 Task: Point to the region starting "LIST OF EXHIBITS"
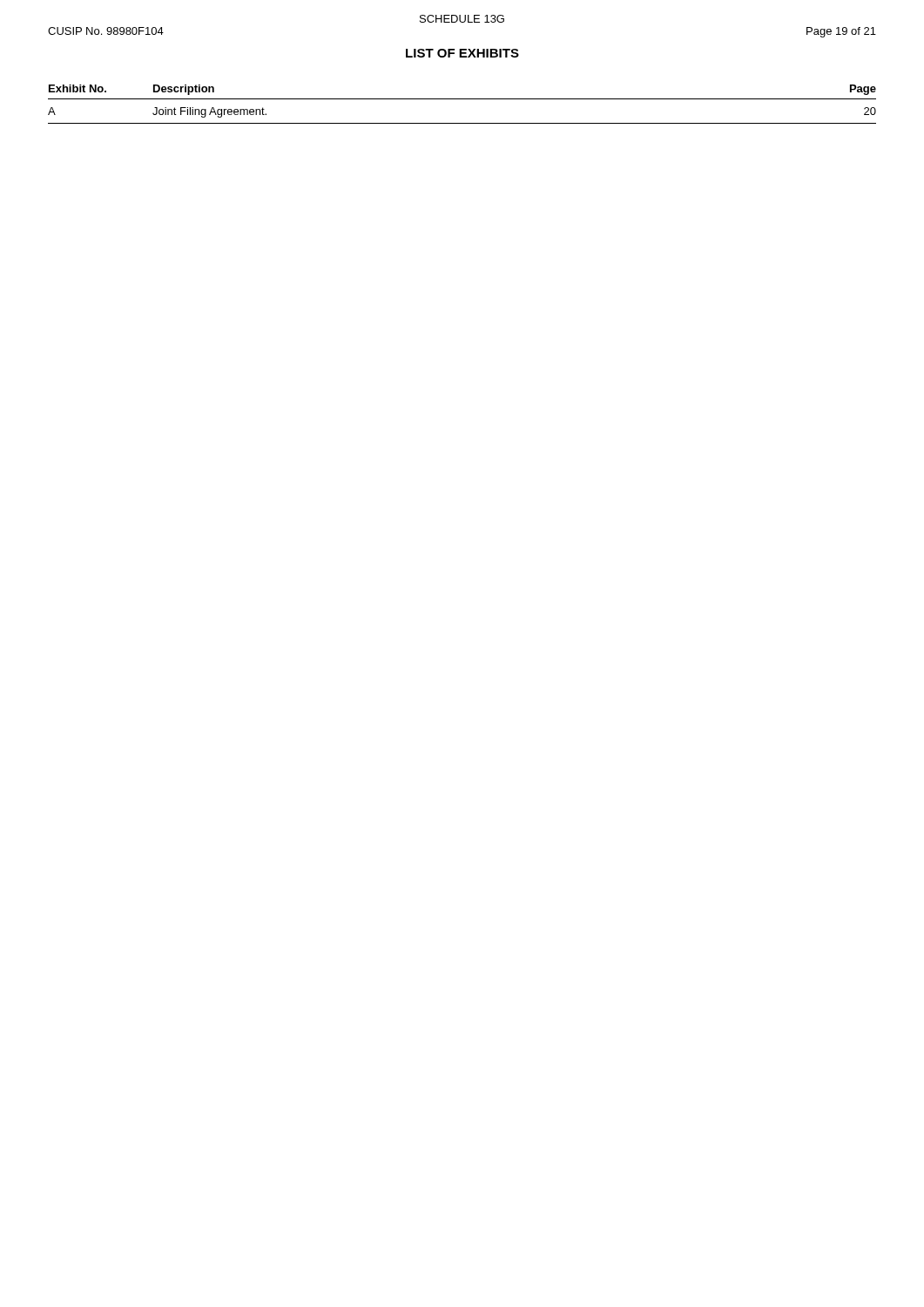pos(462,53)
